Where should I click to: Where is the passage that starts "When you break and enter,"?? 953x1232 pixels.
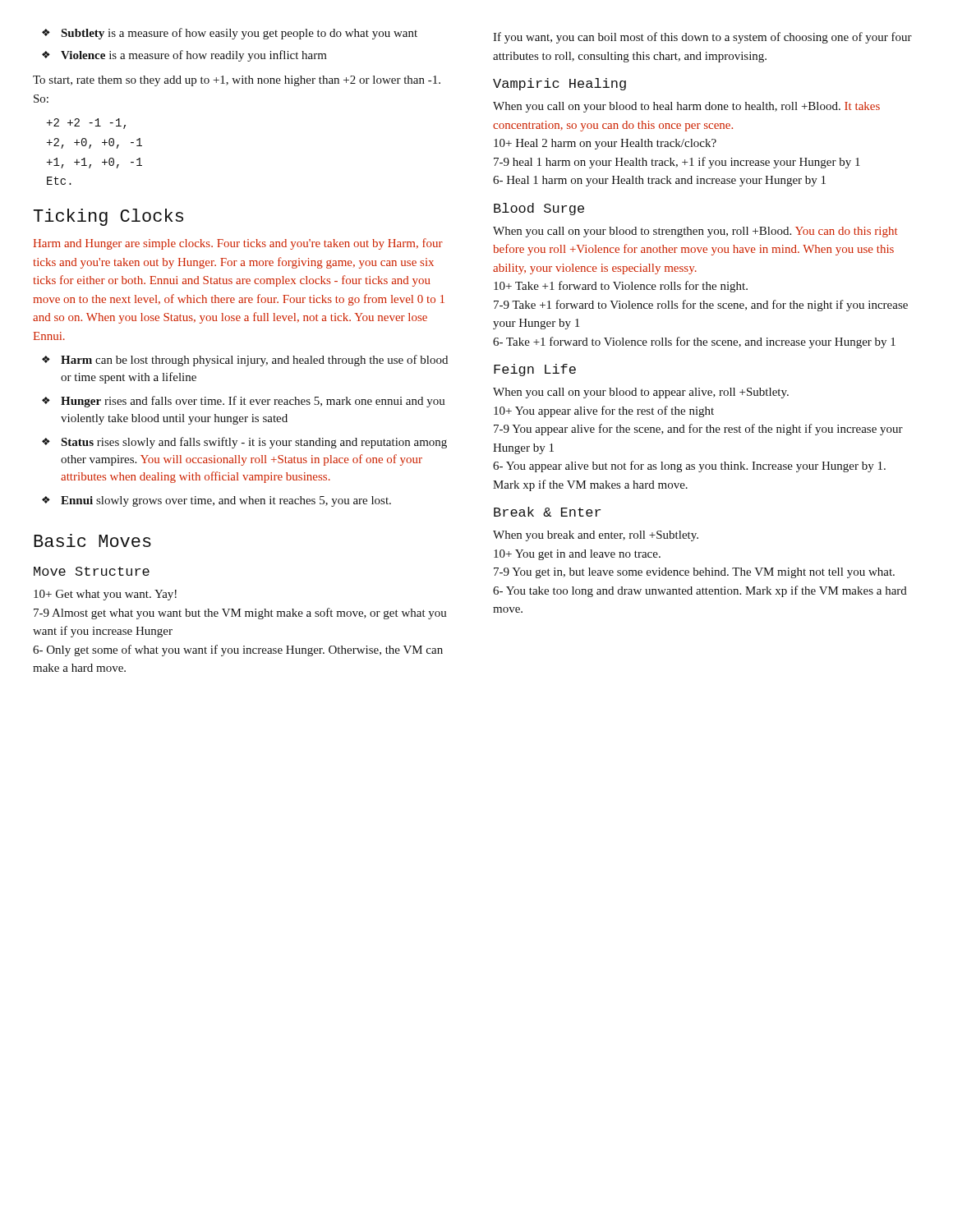pyautogui.click(x=702, y=572)
